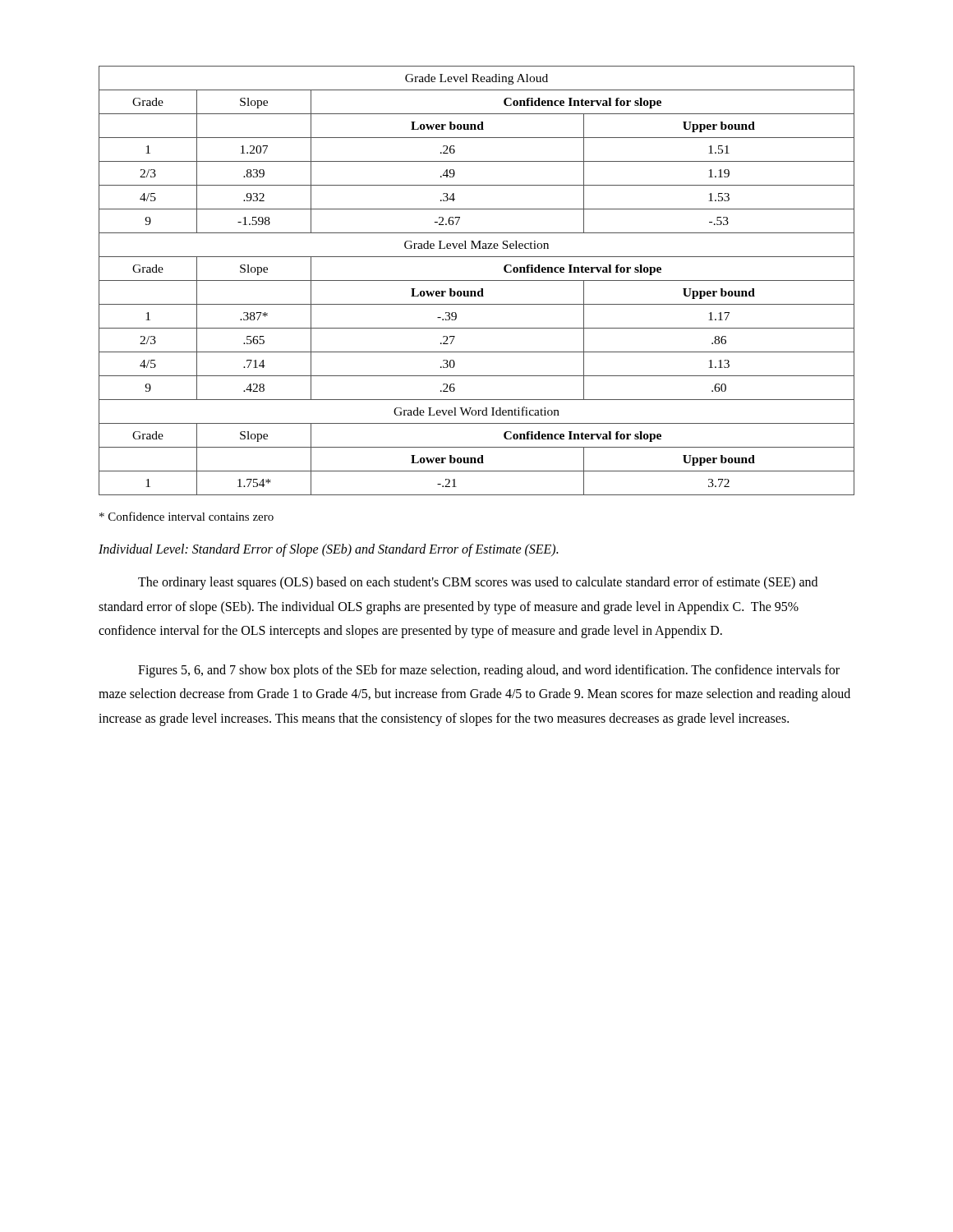Find "Confidence interval contains zero" on this page
The image size is (953, 1232).
[x=186, y=517]
